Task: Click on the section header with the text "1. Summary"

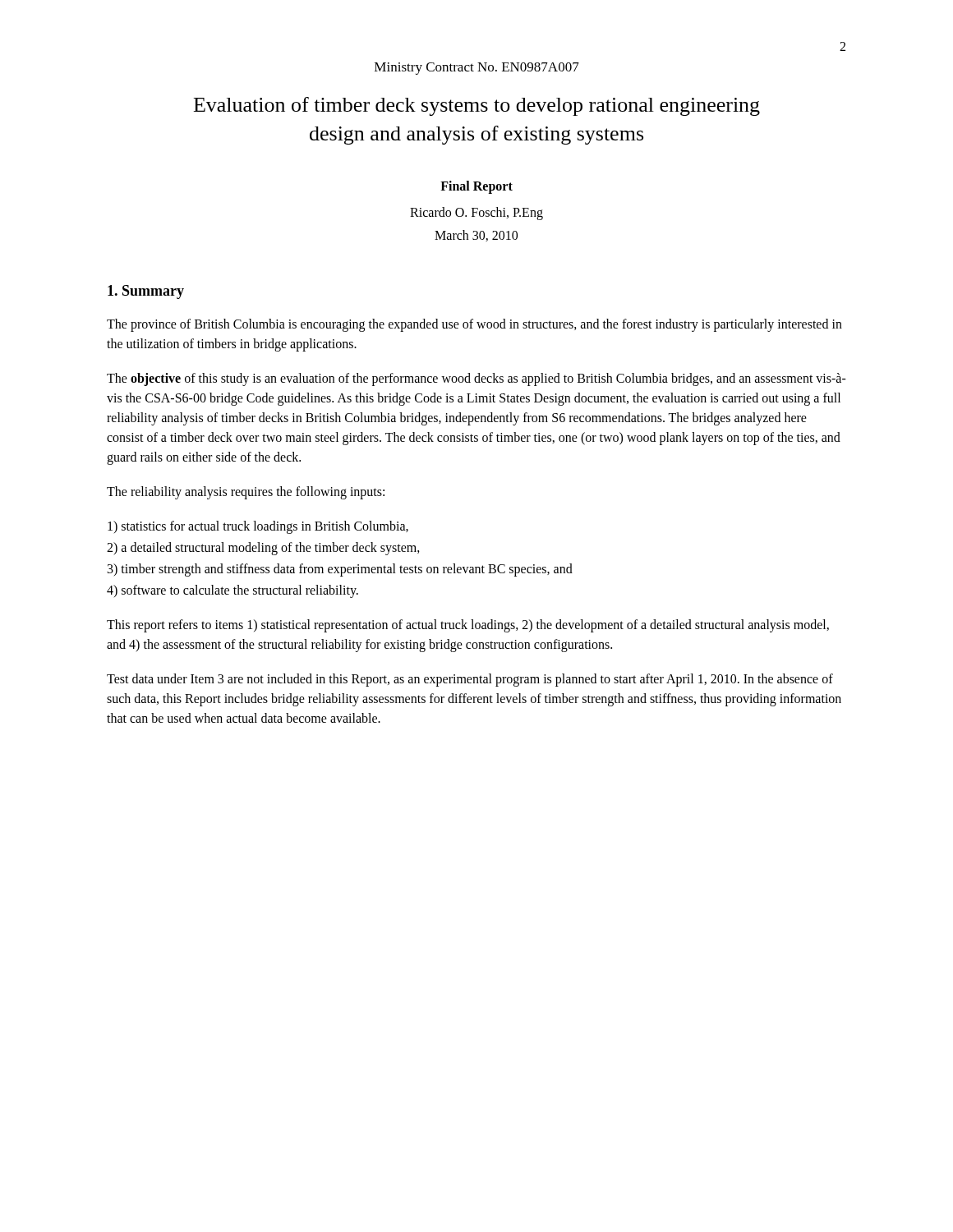Action: point(145,291)
